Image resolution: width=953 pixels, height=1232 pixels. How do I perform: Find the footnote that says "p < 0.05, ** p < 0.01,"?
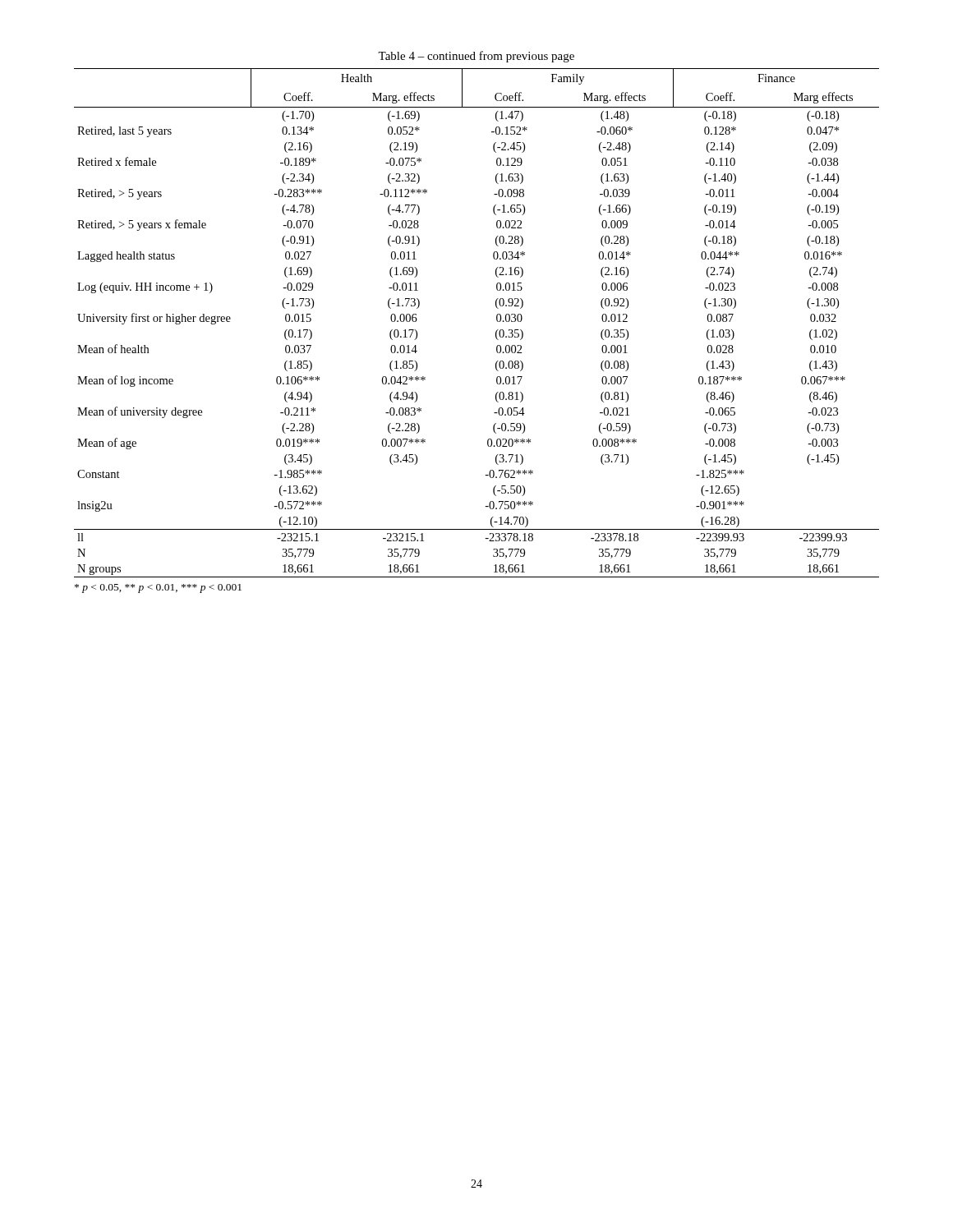point(158,587)
